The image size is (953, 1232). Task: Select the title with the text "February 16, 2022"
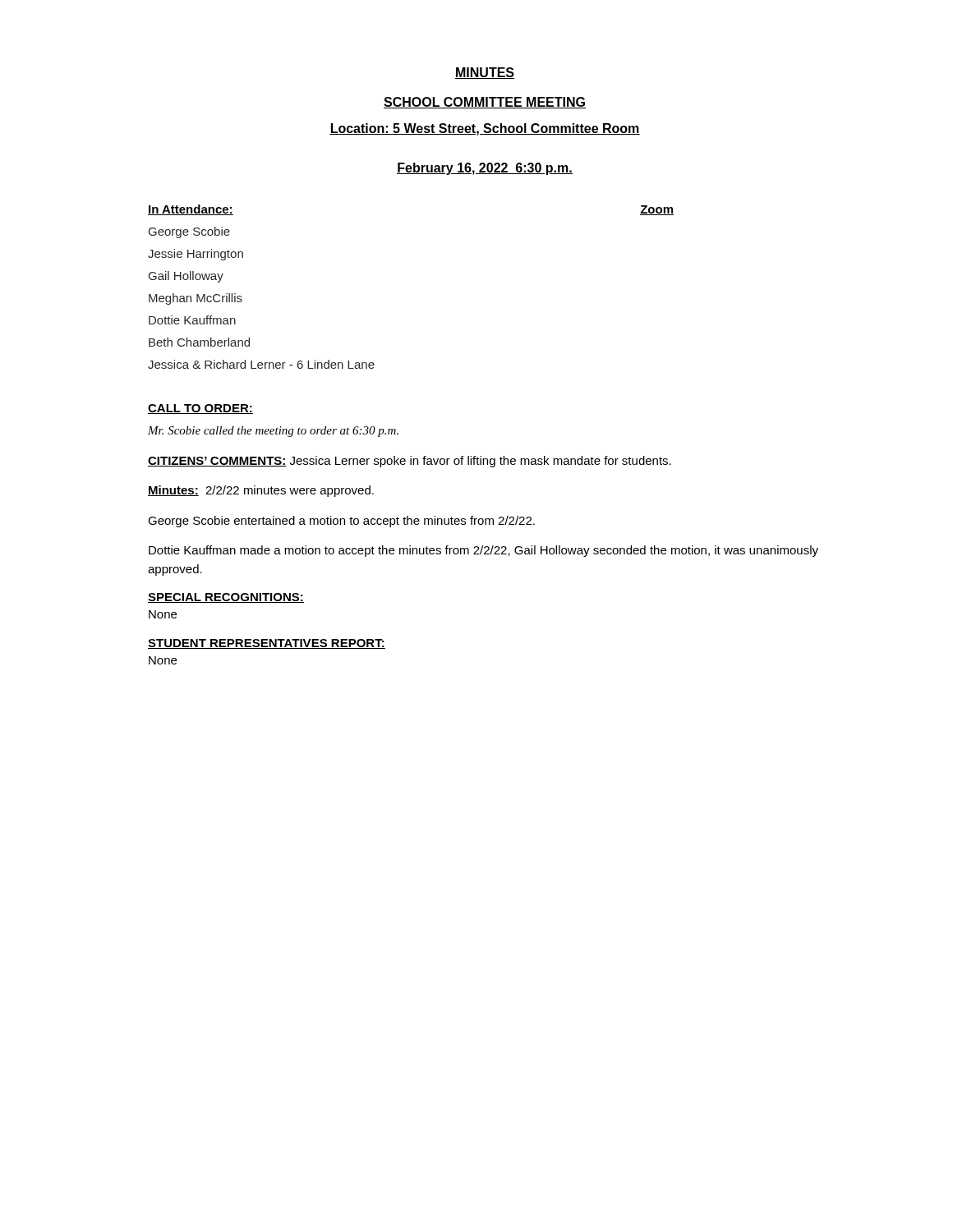click(x=485, y=168)
